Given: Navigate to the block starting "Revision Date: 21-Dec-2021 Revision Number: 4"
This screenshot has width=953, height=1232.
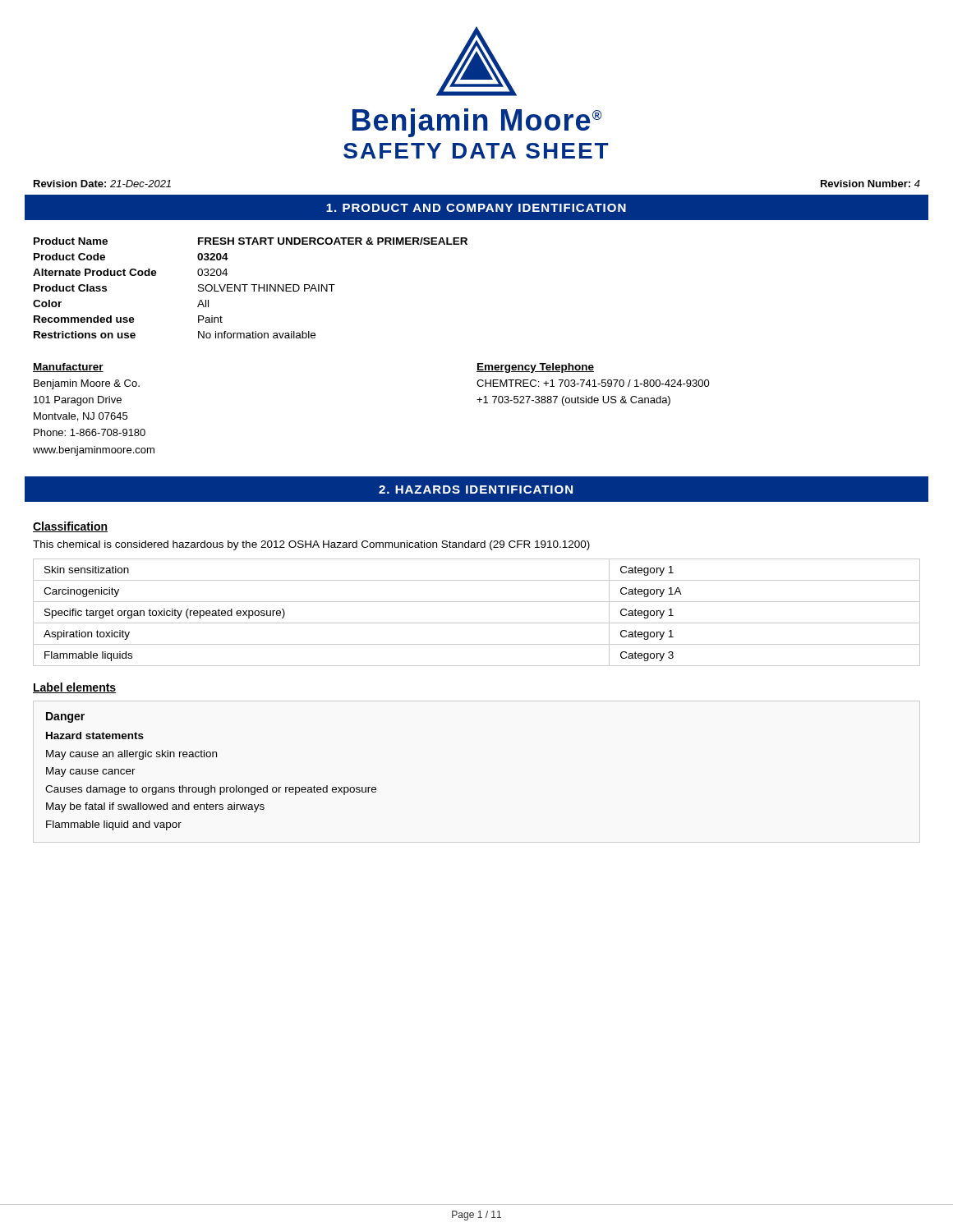Looking at the screenshot, I should pyautogui.click(x=476, y=184).
